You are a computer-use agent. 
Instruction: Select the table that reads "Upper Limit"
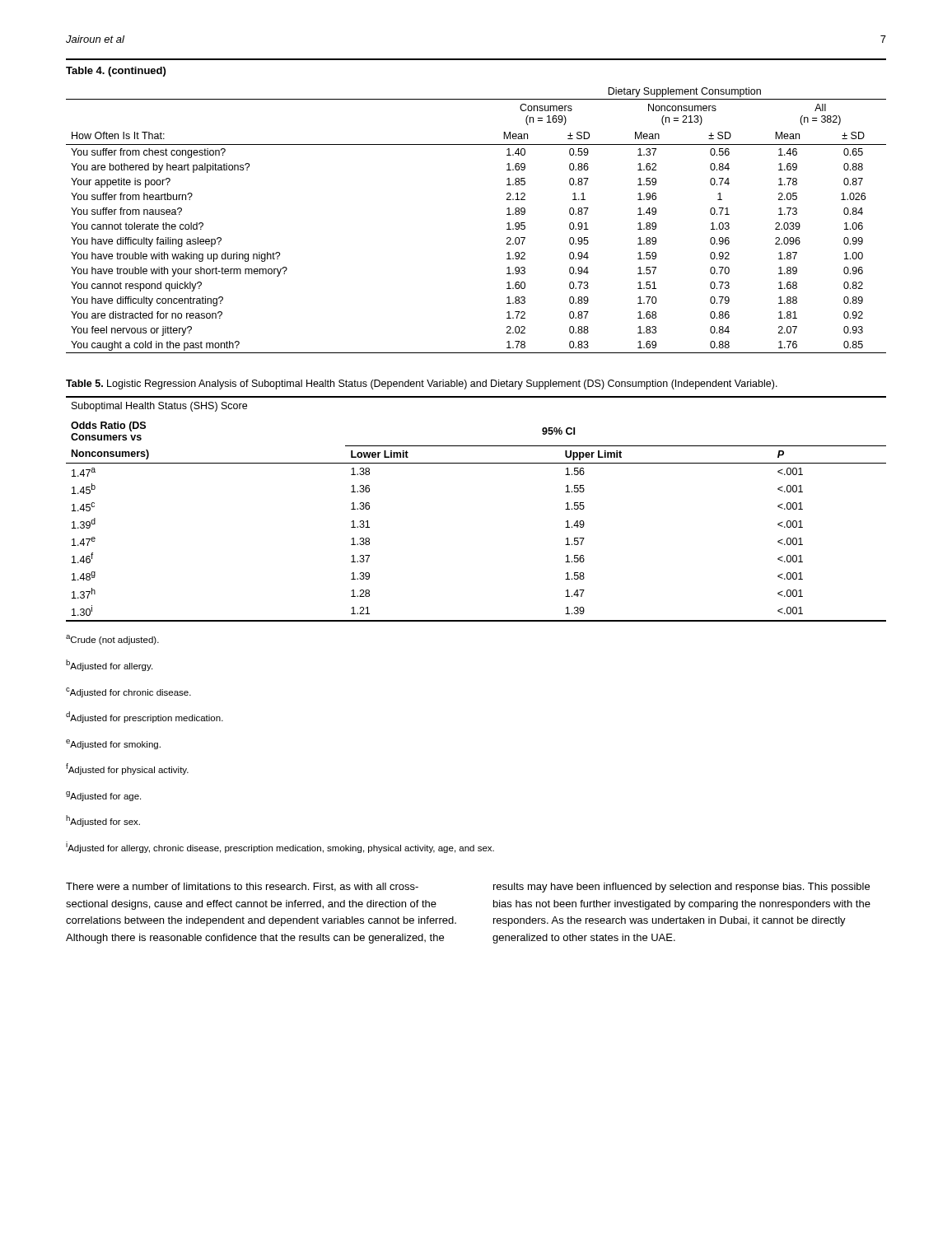click(x=476, y=509)
